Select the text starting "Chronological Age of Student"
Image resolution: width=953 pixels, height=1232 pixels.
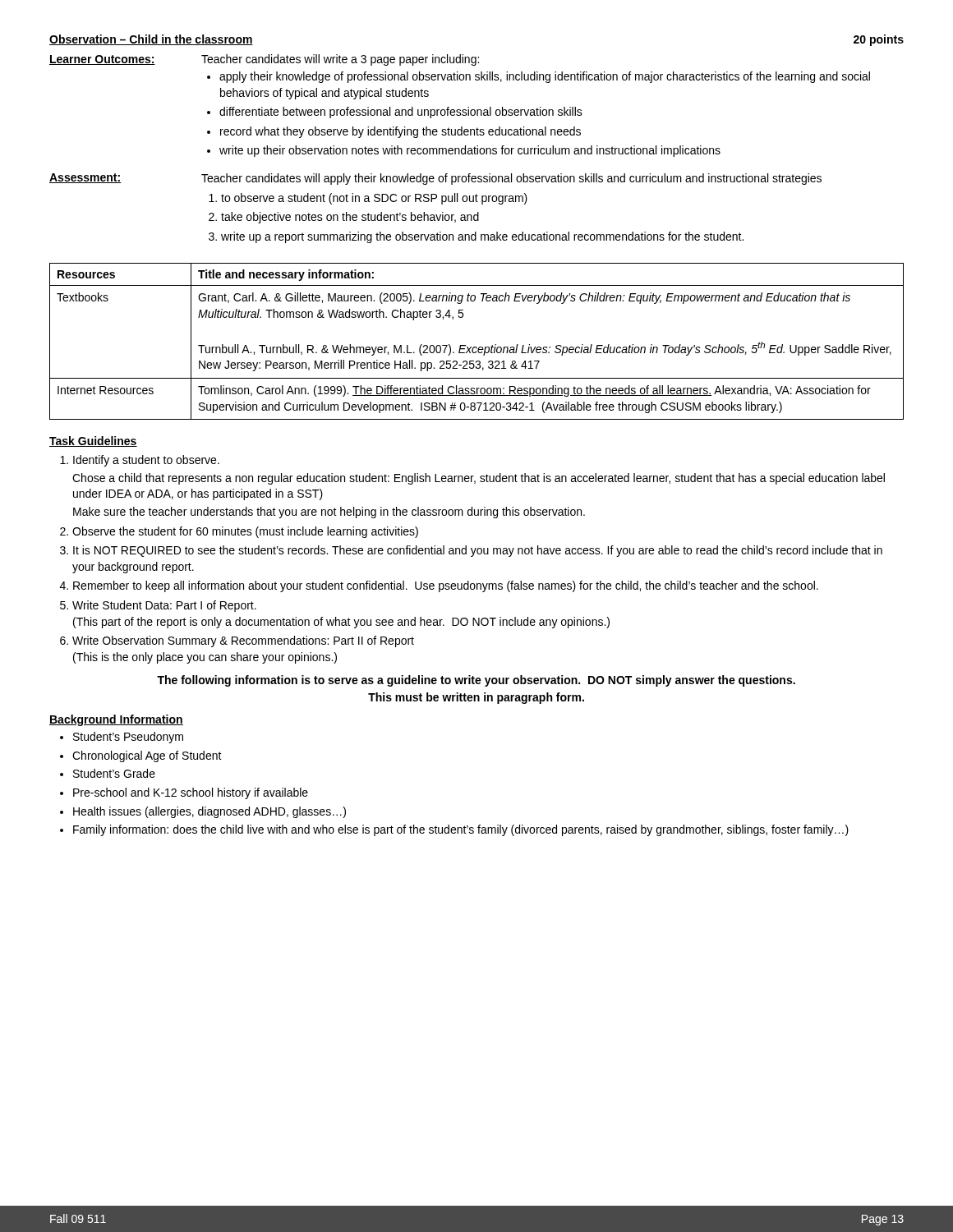tap(147, 756)
